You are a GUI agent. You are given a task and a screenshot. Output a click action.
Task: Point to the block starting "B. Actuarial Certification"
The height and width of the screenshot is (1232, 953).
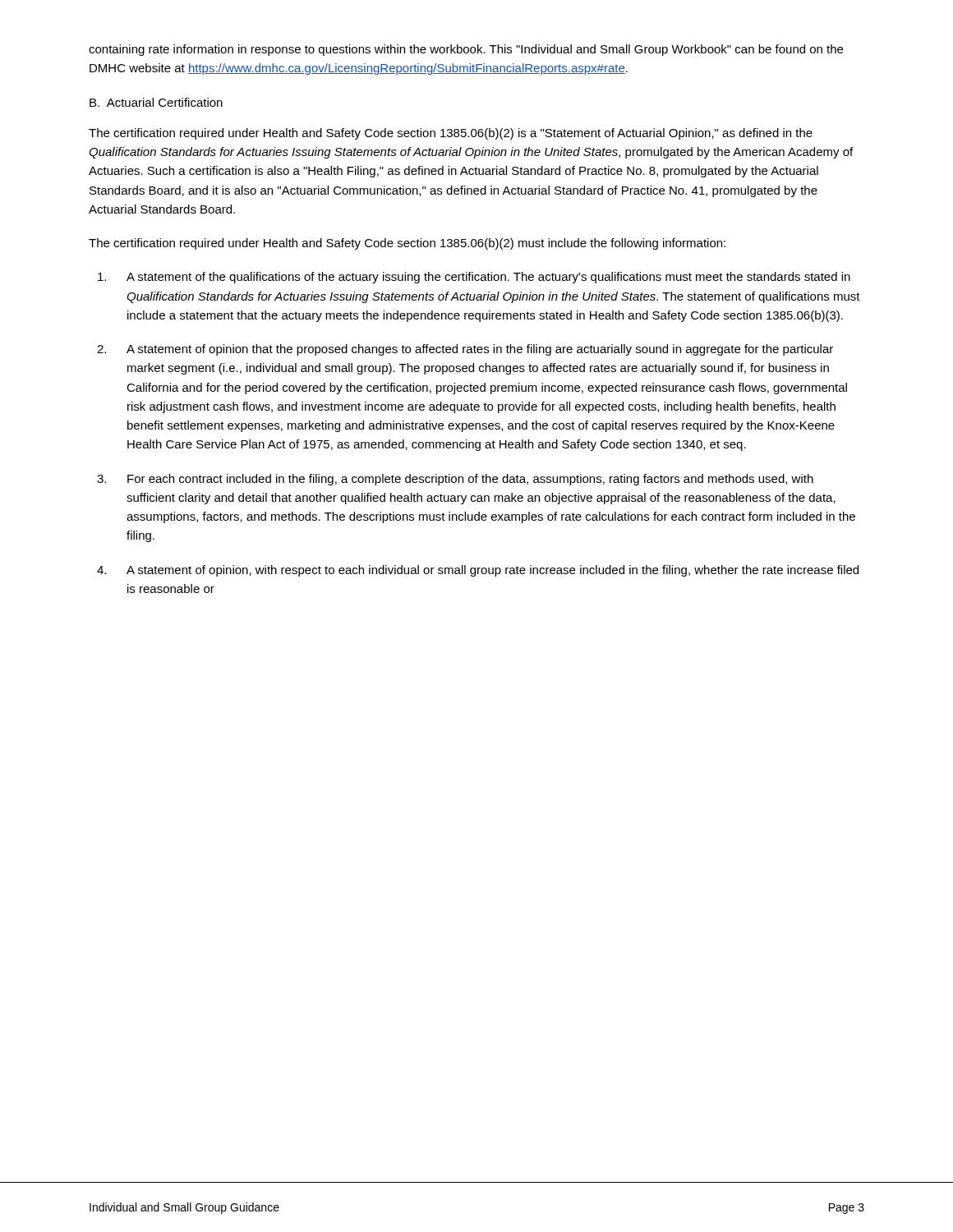pos(156,102)
